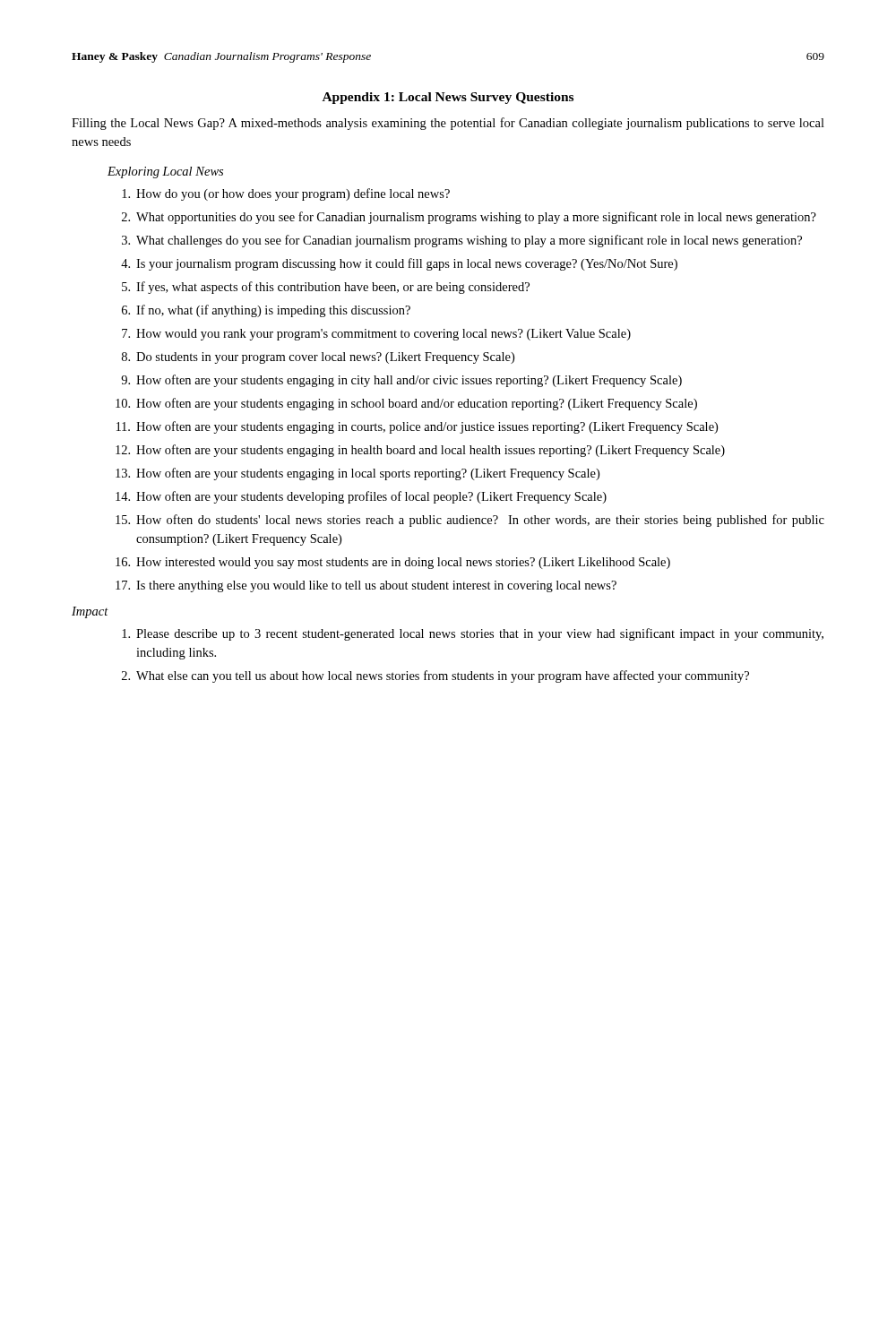Locate the block starting "5. If yes, what"

(x=466, y=287)
